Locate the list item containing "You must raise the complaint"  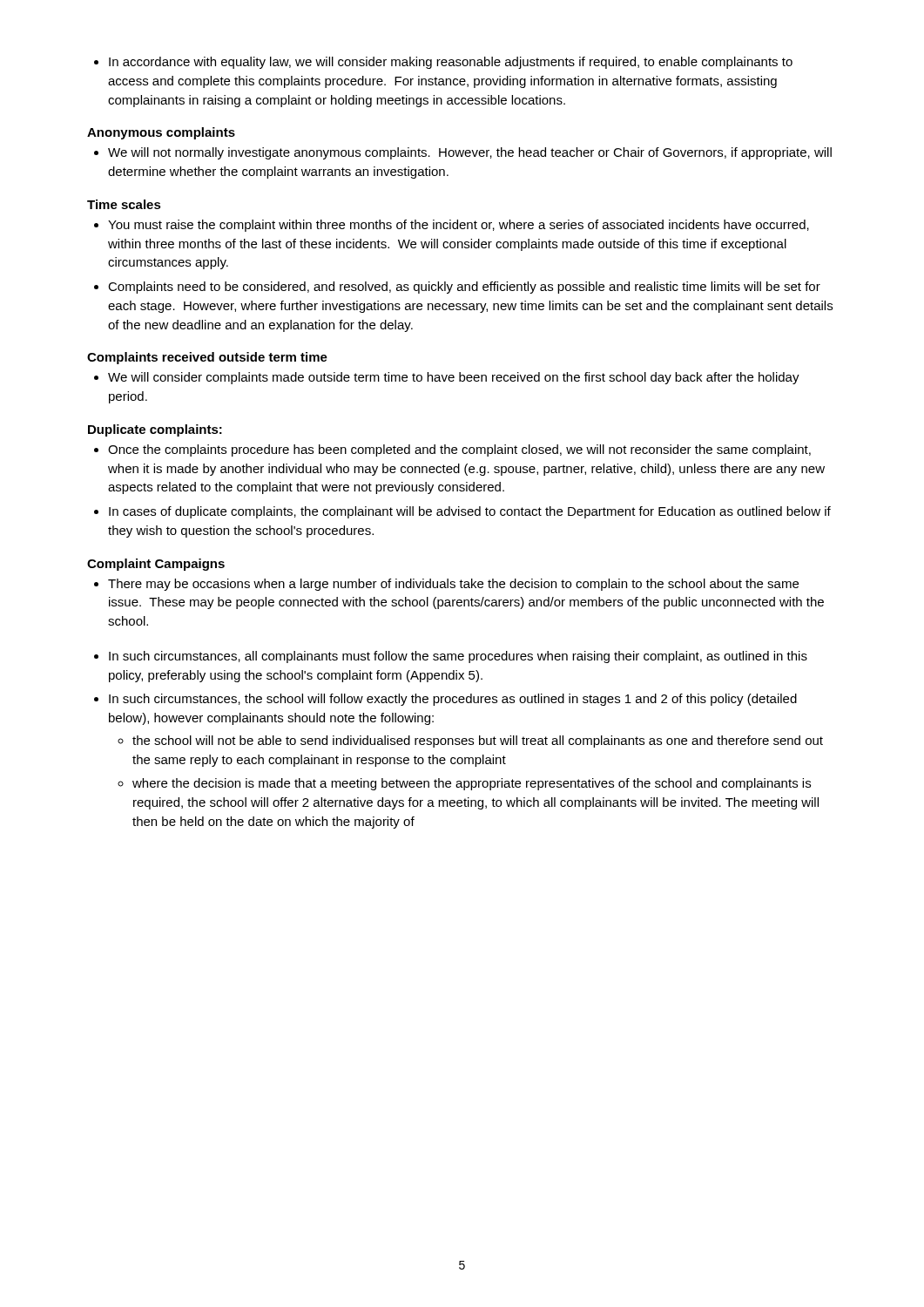pos(462,243)
